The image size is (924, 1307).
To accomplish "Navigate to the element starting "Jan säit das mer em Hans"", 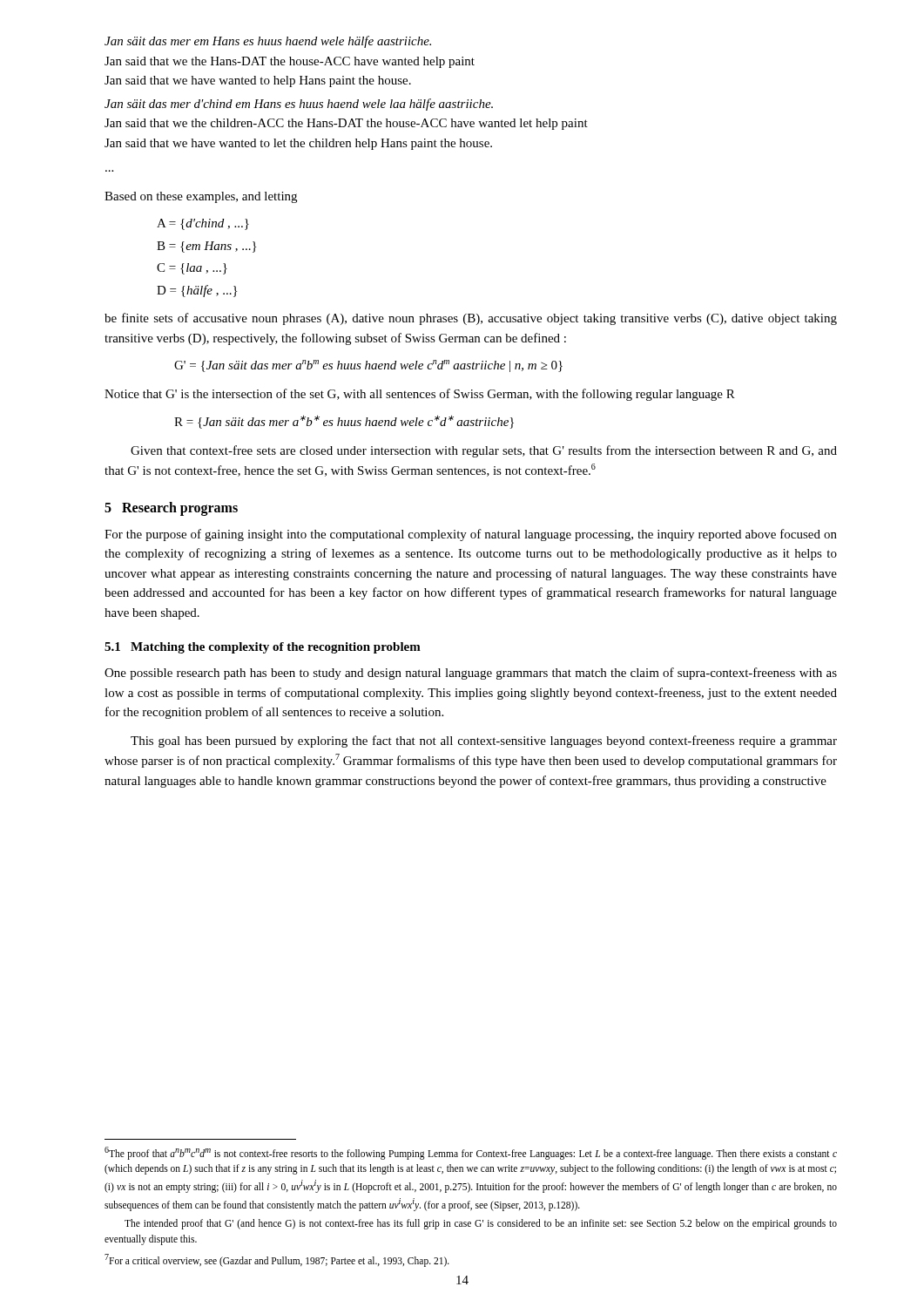I will (x=471, y=104).
